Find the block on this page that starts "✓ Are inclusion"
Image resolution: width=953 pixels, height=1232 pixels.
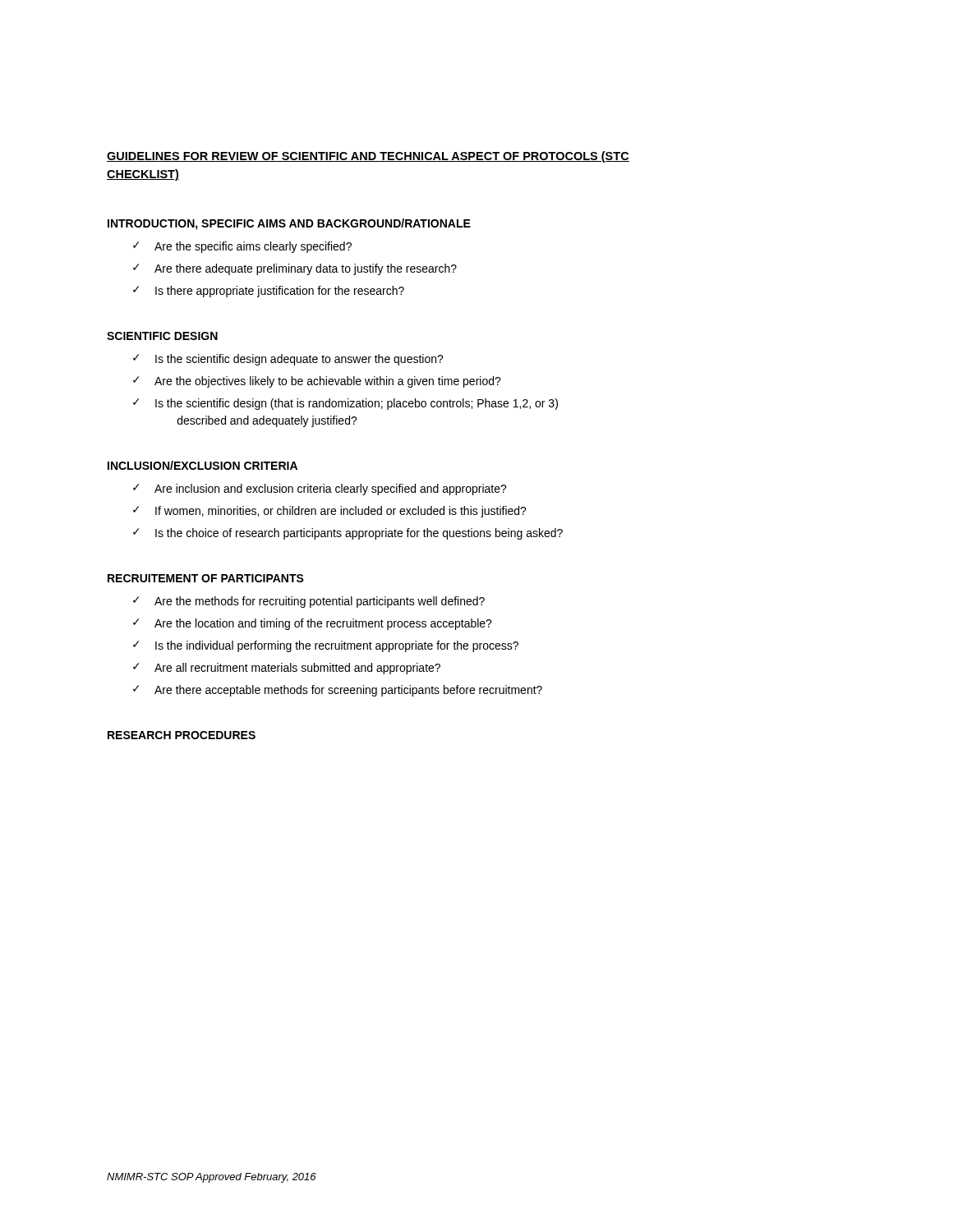[x=319, y=489]
